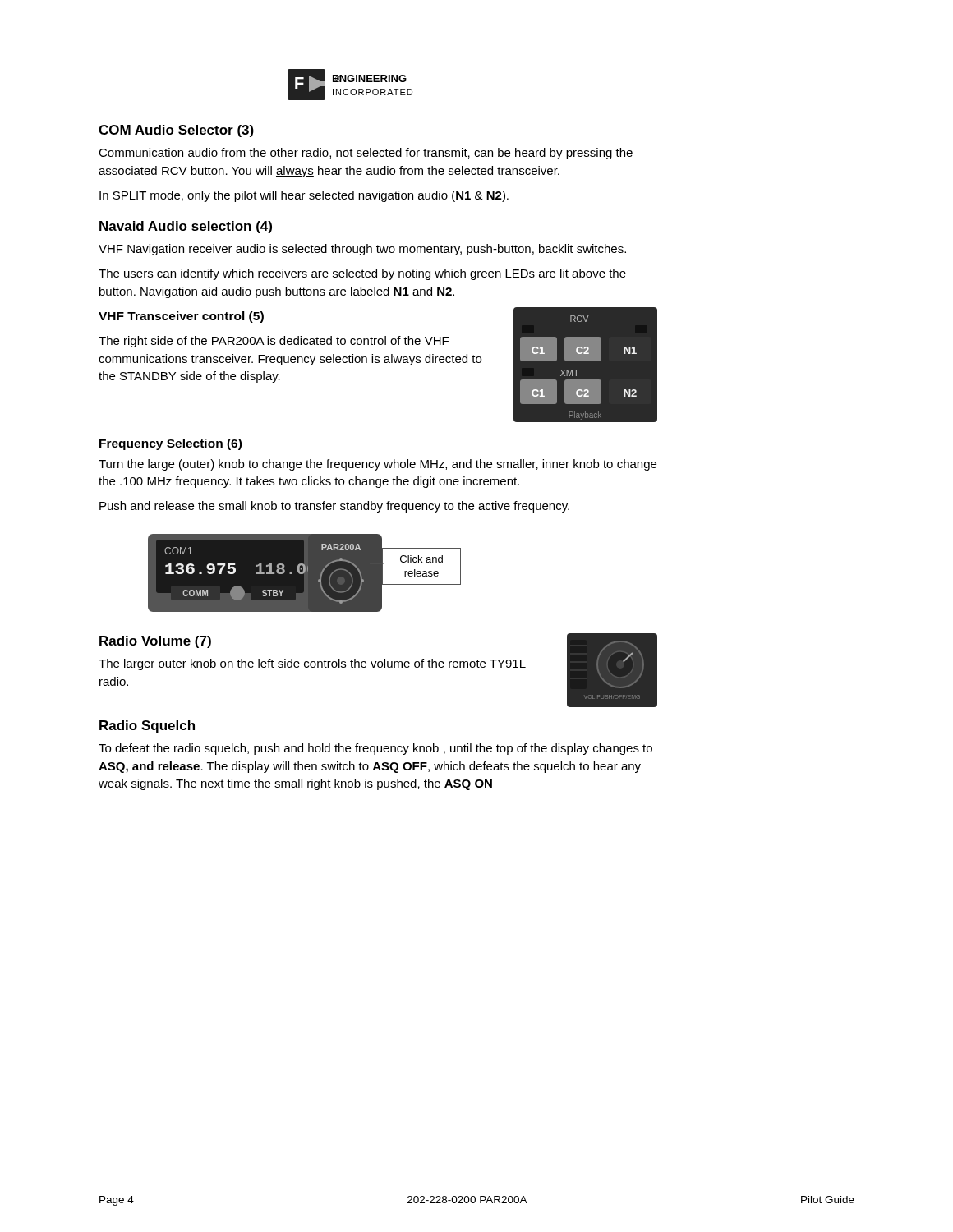Locate the text "COM Audio Selector (3)"

tap(176, 130)
